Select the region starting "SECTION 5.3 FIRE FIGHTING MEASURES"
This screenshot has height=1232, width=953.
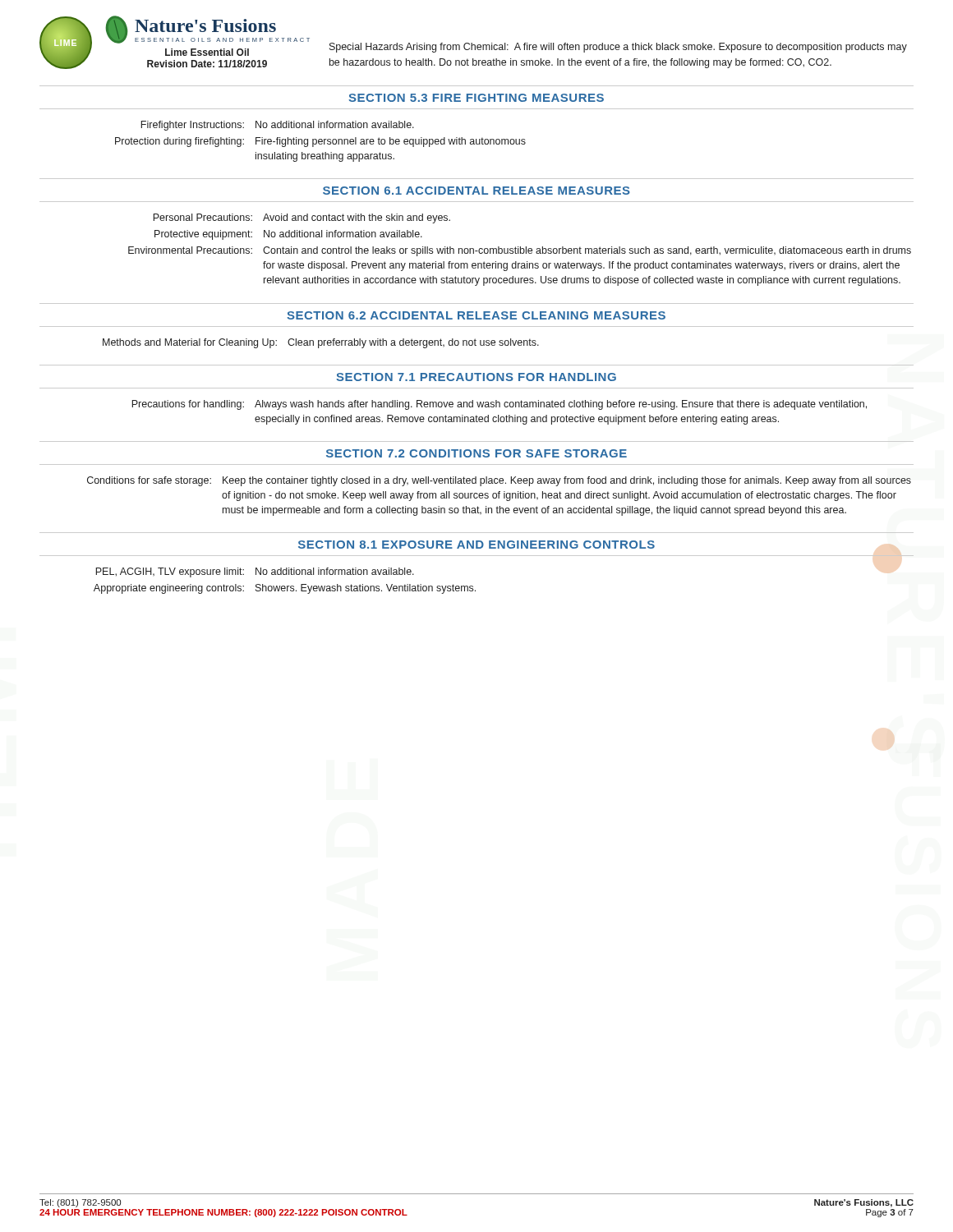click(476, 97)
